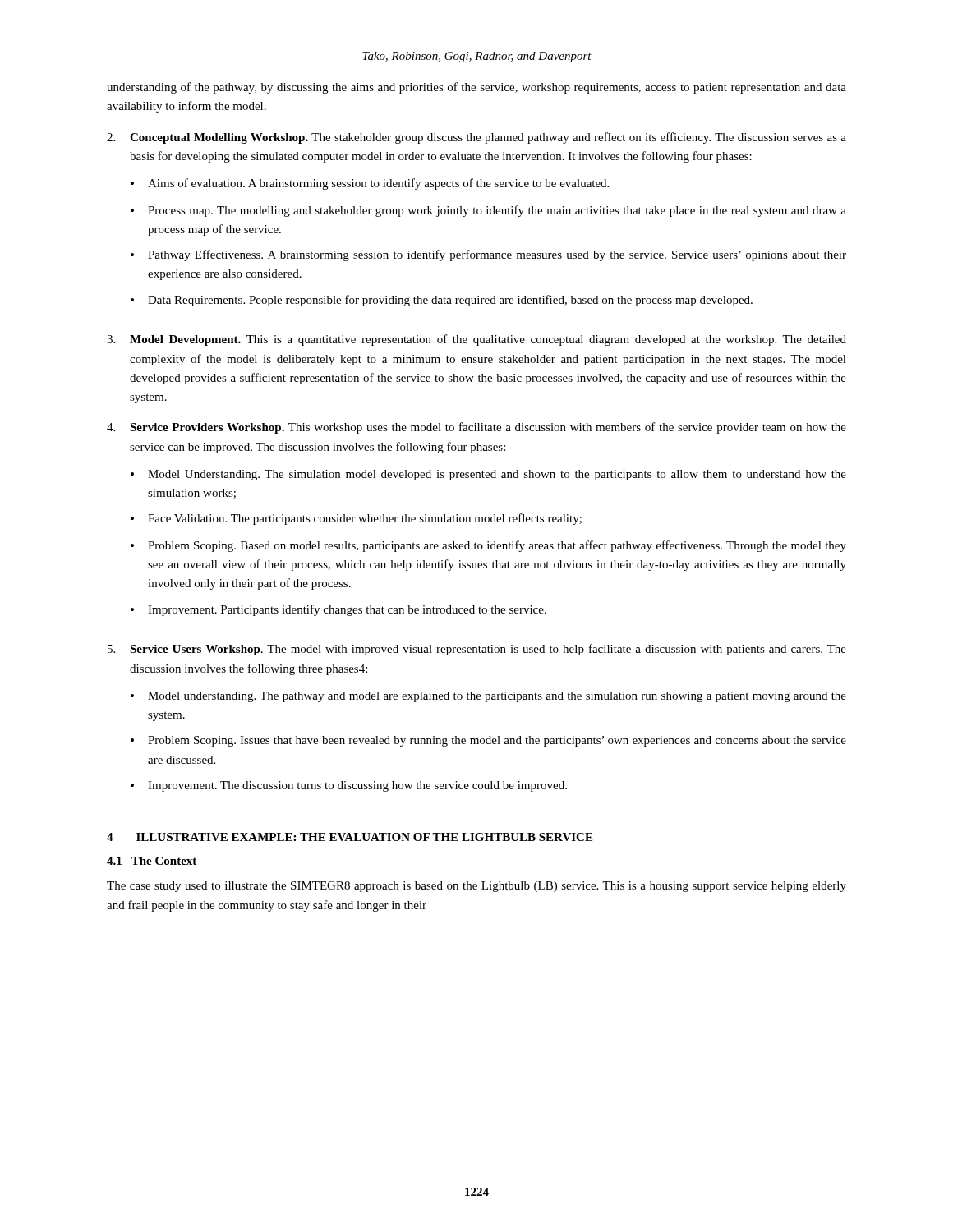This screenshot has width=953, height=1232.
Task: Point to the block beginning "•Aims of evaluation. A brainstorming session"
Action: click(488, 184)
